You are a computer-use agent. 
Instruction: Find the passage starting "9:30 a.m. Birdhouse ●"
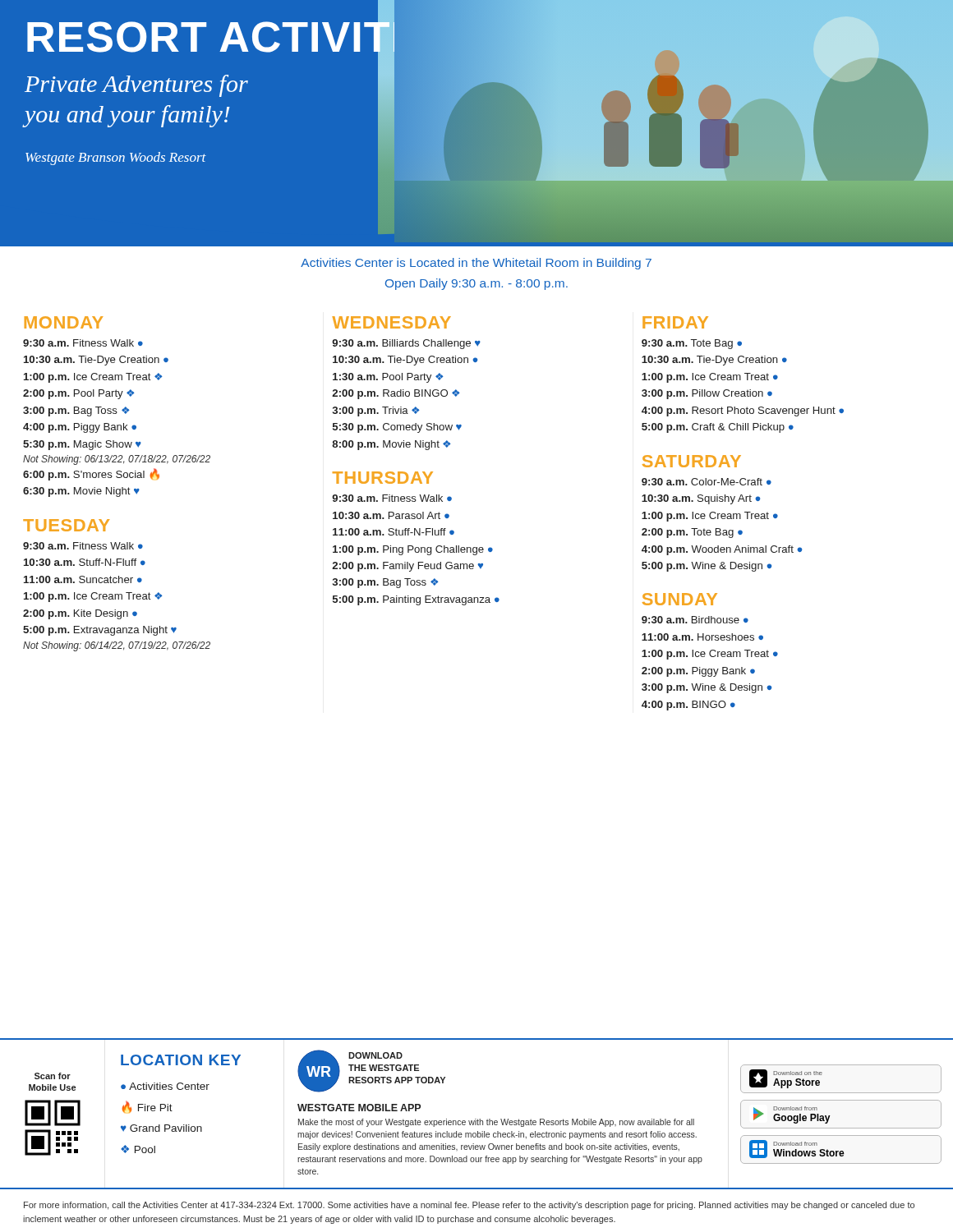tap(695, 620)
